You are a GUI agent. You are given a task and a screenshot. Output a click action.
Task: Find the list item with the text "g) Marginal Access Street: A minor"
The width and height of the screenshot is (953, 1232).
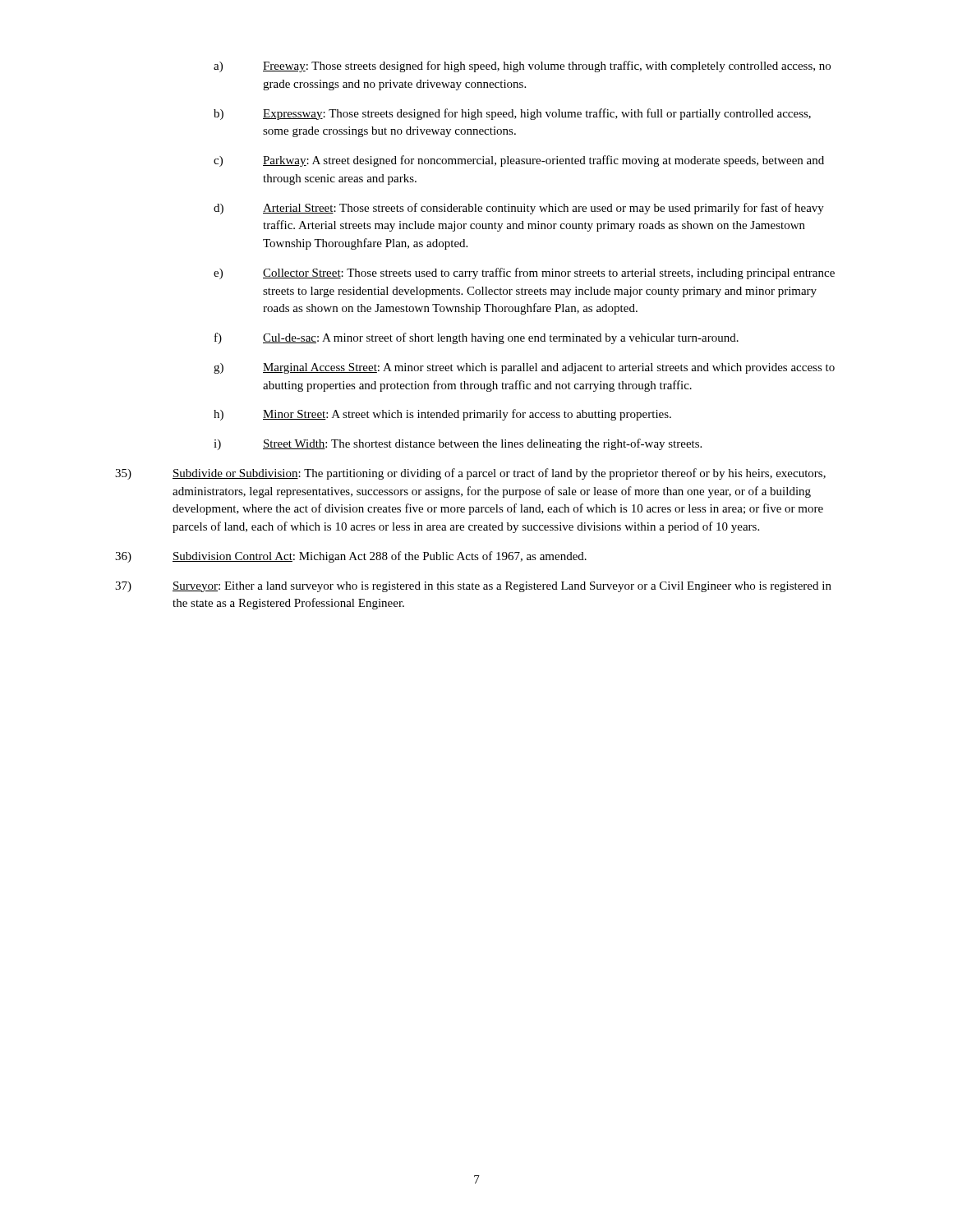point(526,377)
